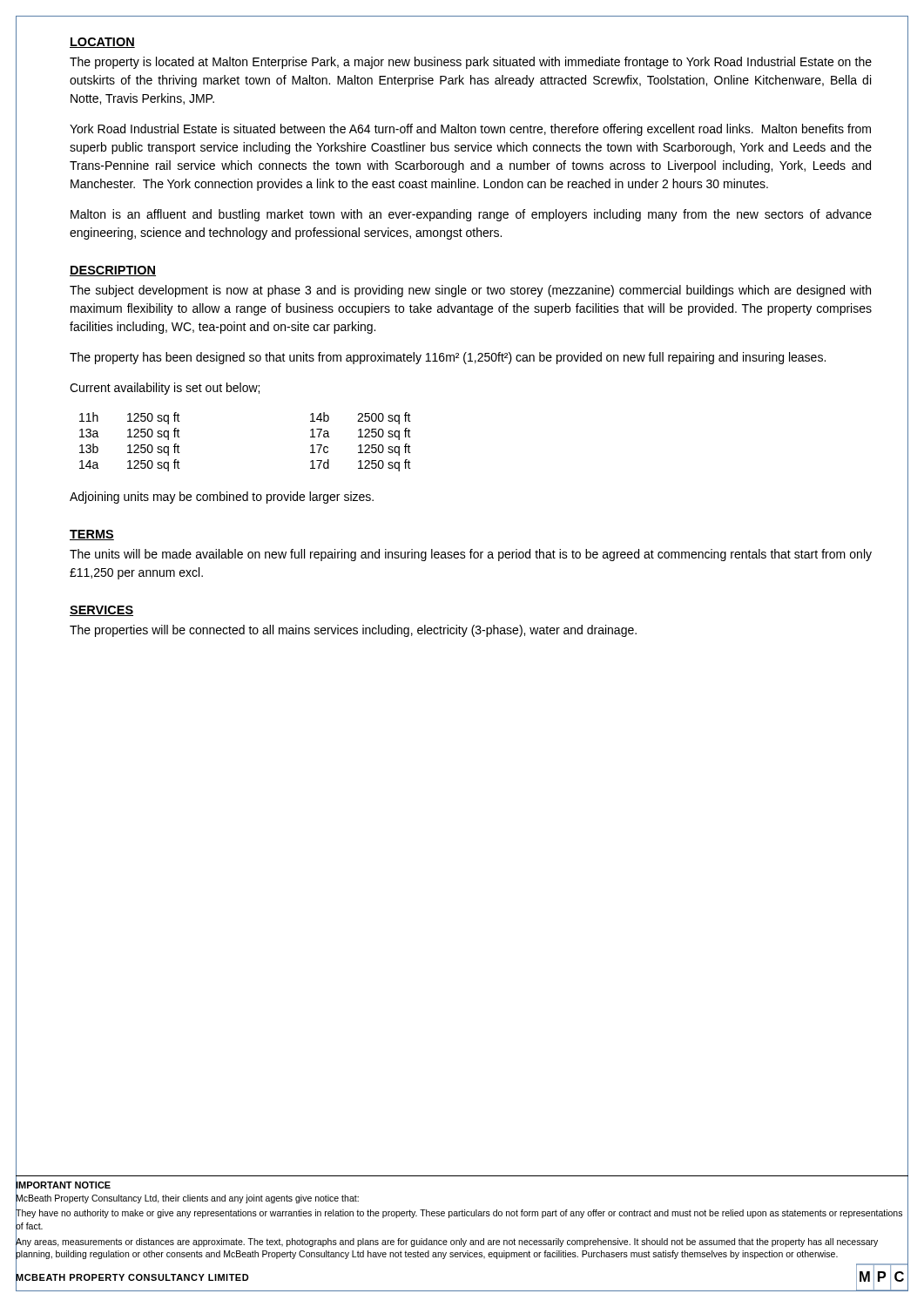Locate the text block containing "Current availability is"

pyautogui.click(x=165, y=388)
